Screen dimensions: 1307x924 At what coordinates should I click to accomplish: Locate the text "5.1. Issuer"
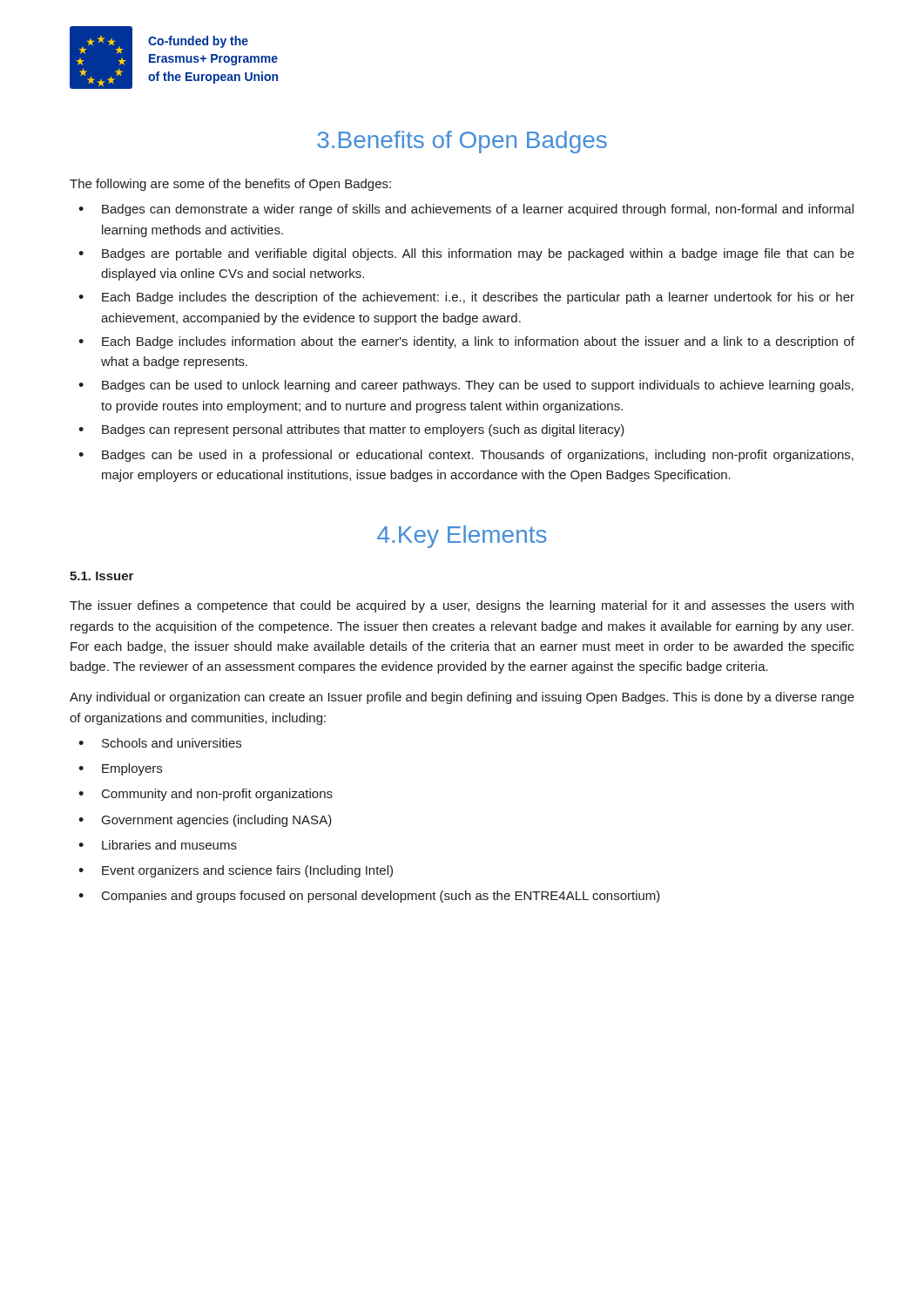(x=102, y=576)
